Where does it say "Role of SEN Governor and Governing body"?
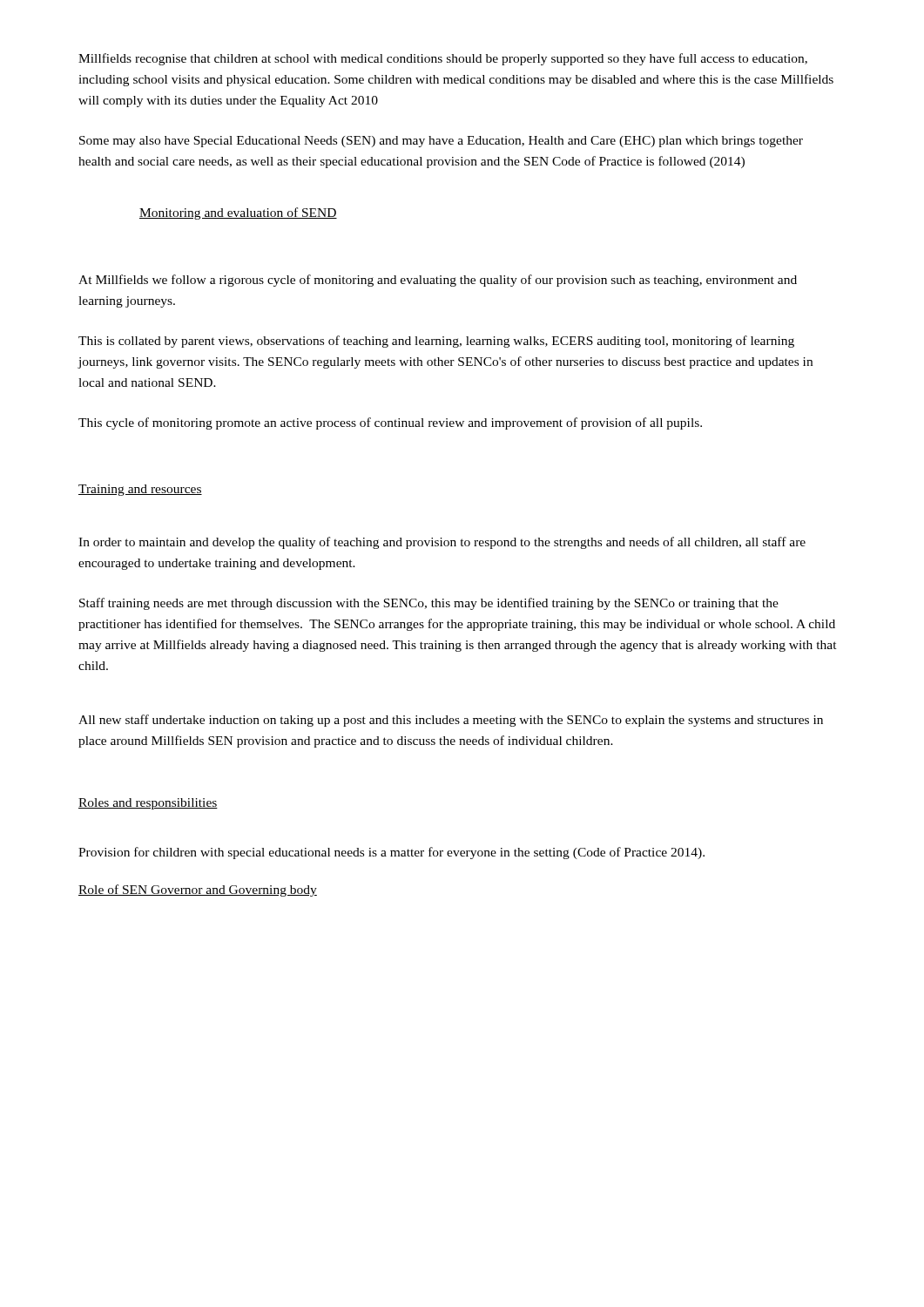Image resolution: width=924 pixels, height=1307 pixels. [198, 889]
